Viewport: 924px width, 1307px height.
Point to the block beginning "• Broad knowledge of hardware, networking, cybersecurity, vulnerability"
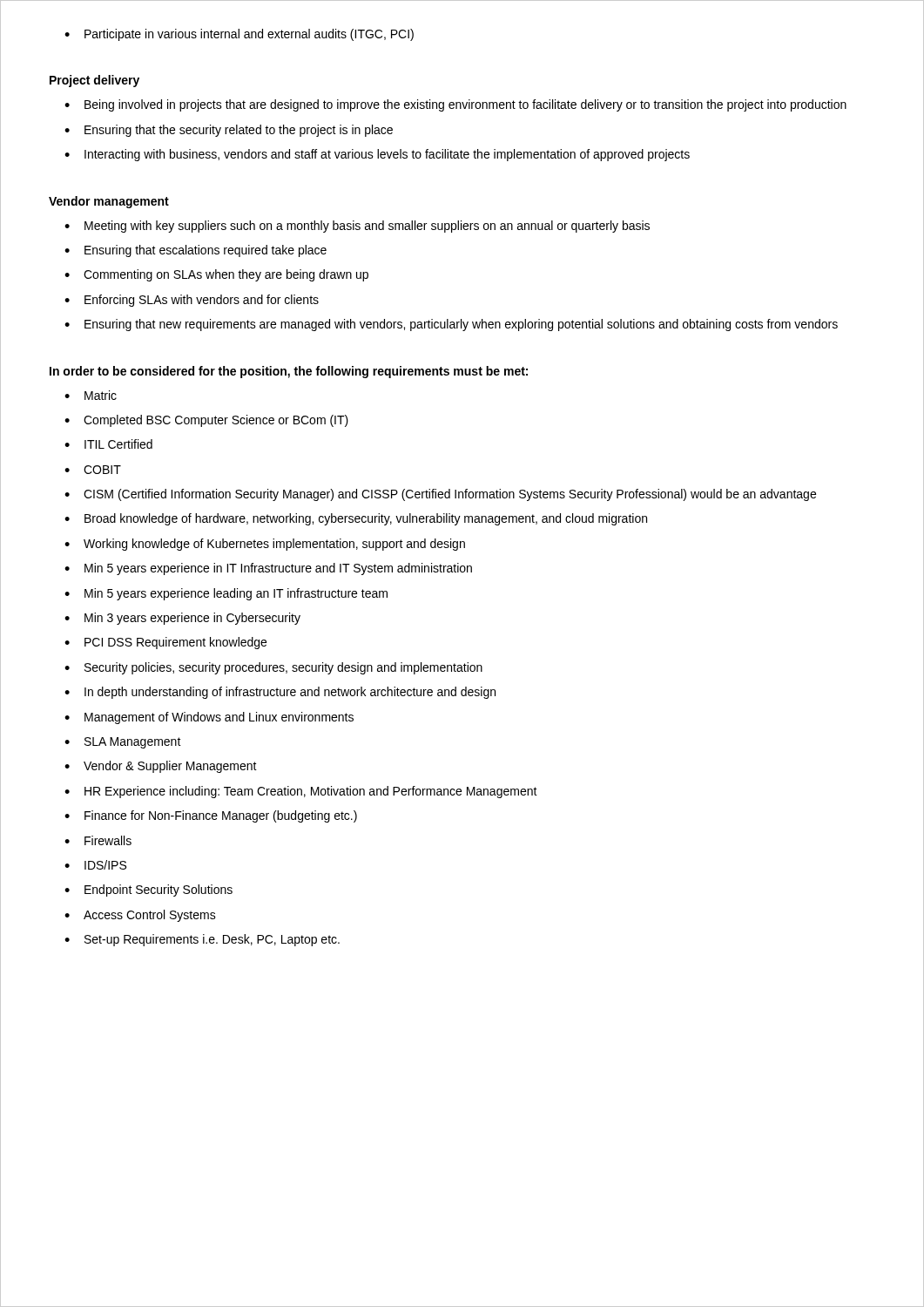470,520
